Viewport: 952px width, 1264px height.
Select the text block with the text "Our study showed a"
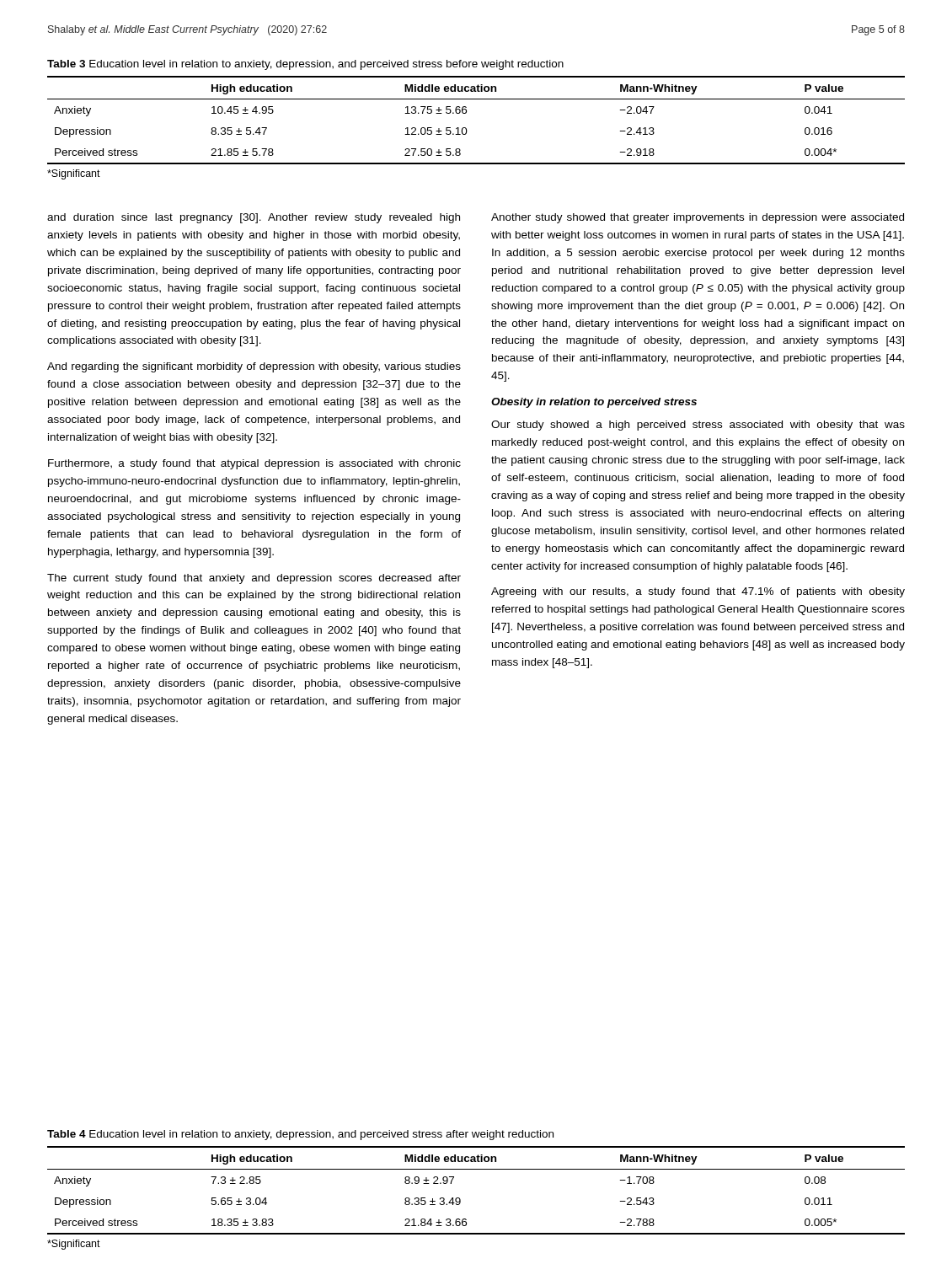click(x=698, y=495)
